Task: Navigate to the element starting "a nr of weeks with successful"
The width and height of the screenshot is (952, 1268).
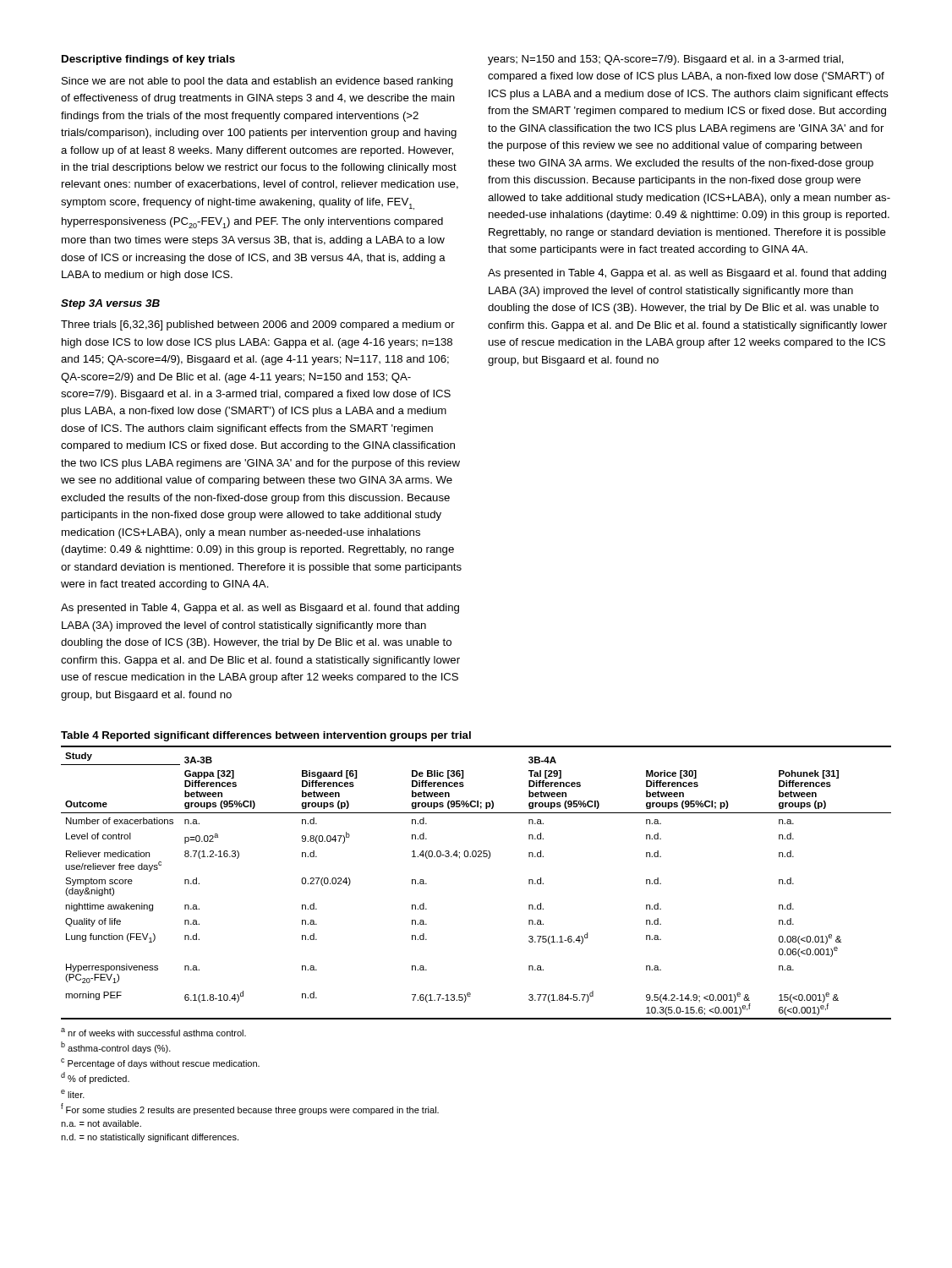Action: [x=153, y=1032]
